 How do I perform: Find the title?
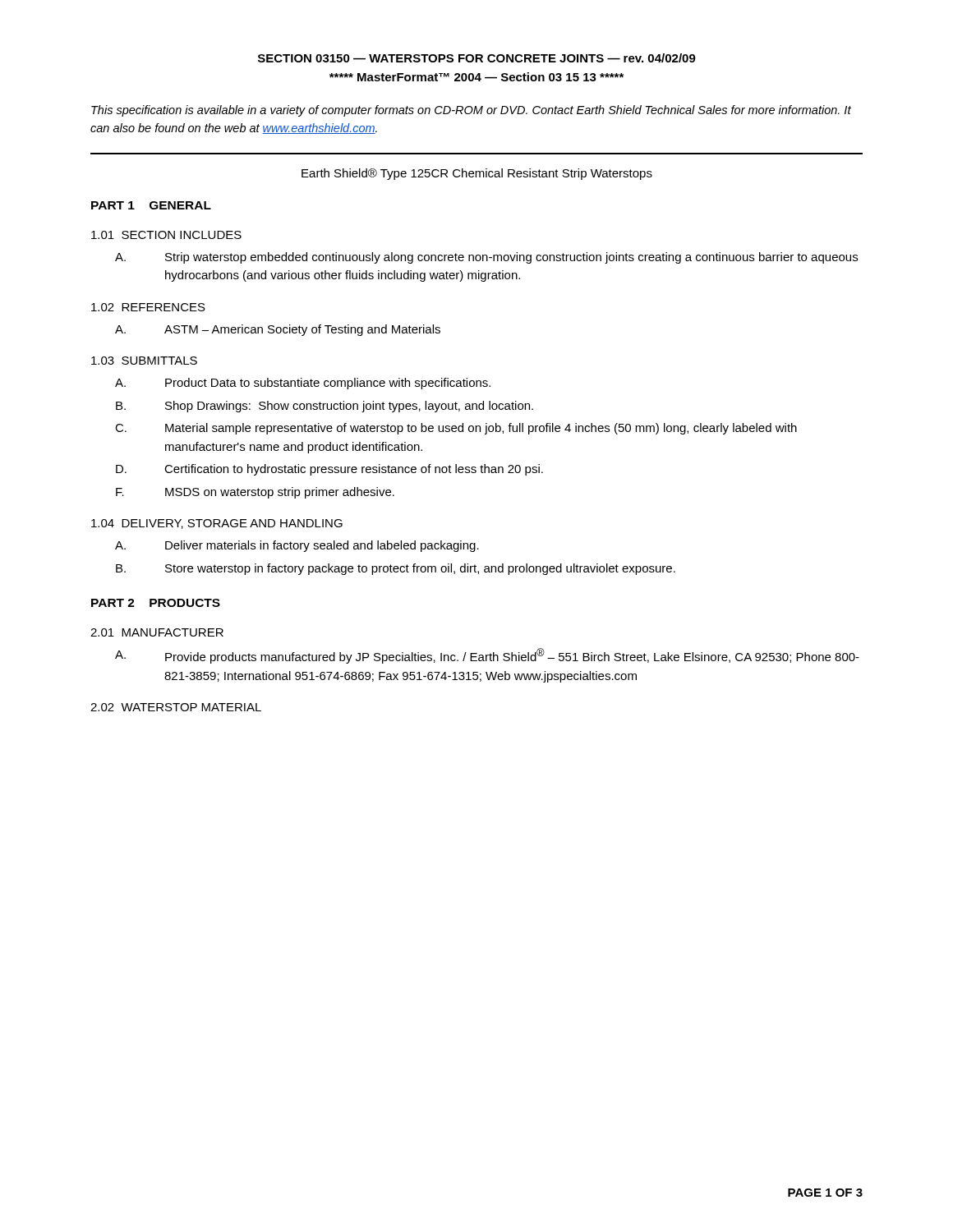[476, 67]
